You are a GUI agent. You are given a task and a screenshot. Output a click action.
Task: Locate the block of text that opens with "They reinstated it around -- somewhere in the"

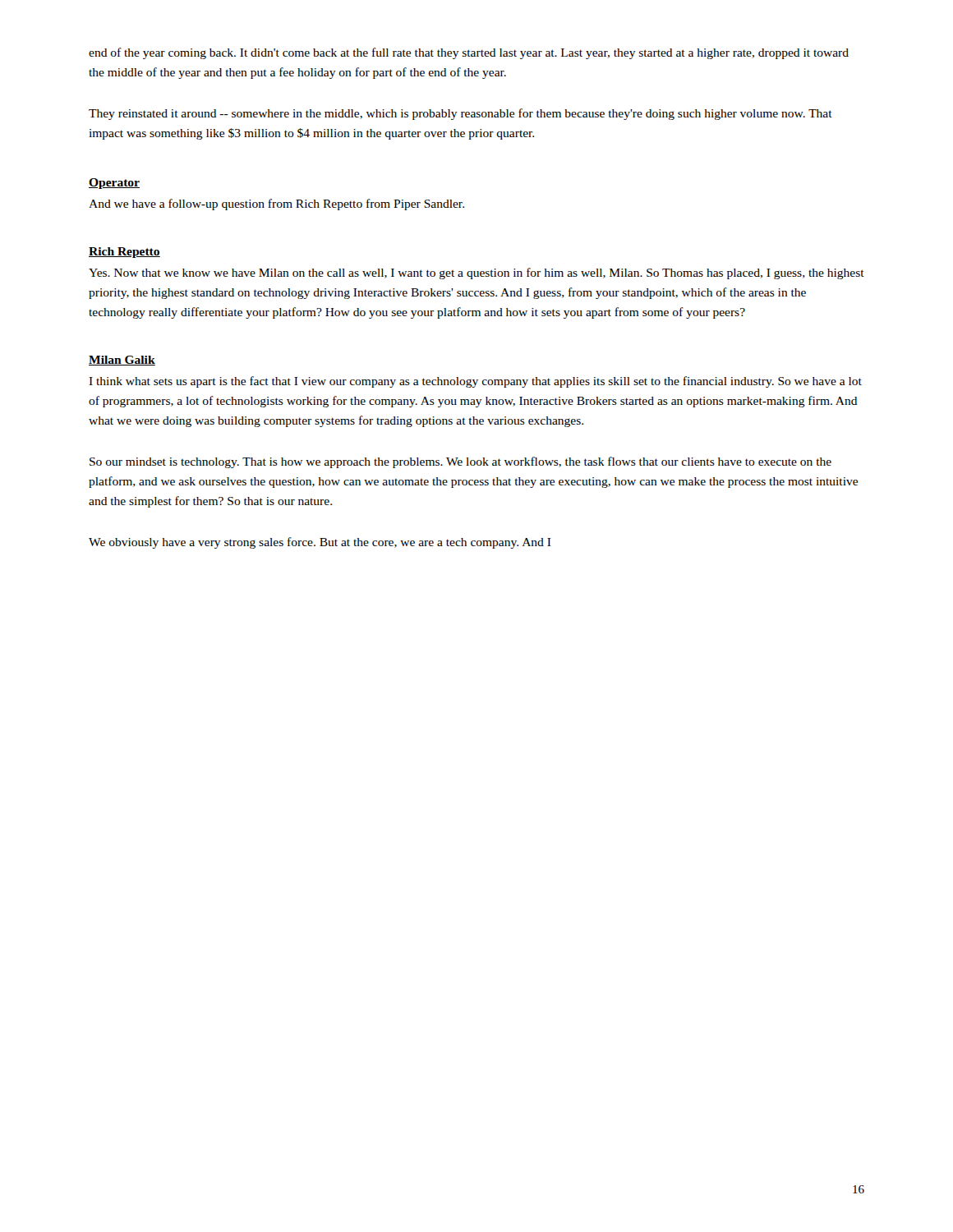[x=476, y=123]
